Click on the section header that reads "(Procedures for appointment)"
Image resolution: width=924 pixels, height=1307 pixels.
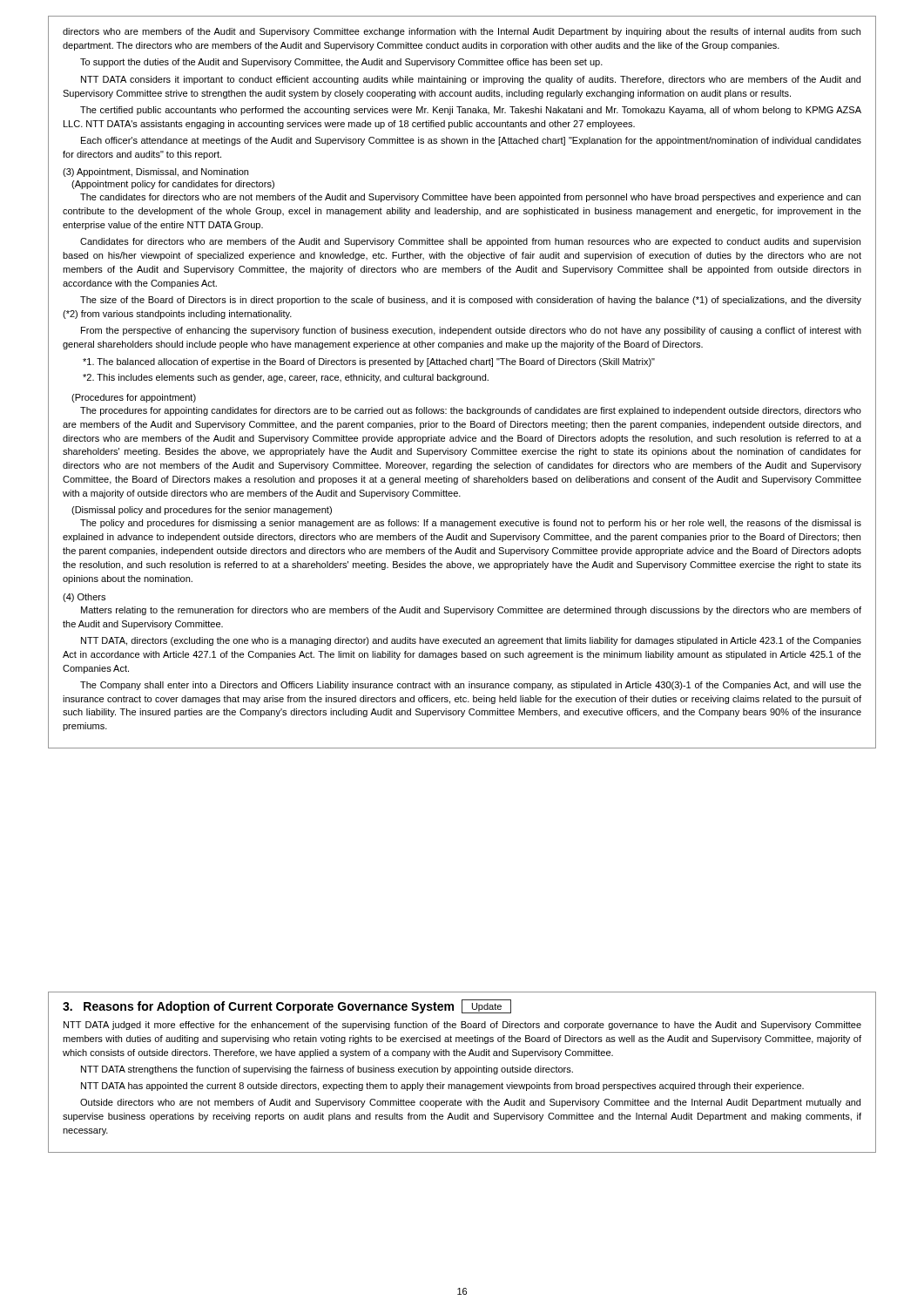tap(134, 397)
